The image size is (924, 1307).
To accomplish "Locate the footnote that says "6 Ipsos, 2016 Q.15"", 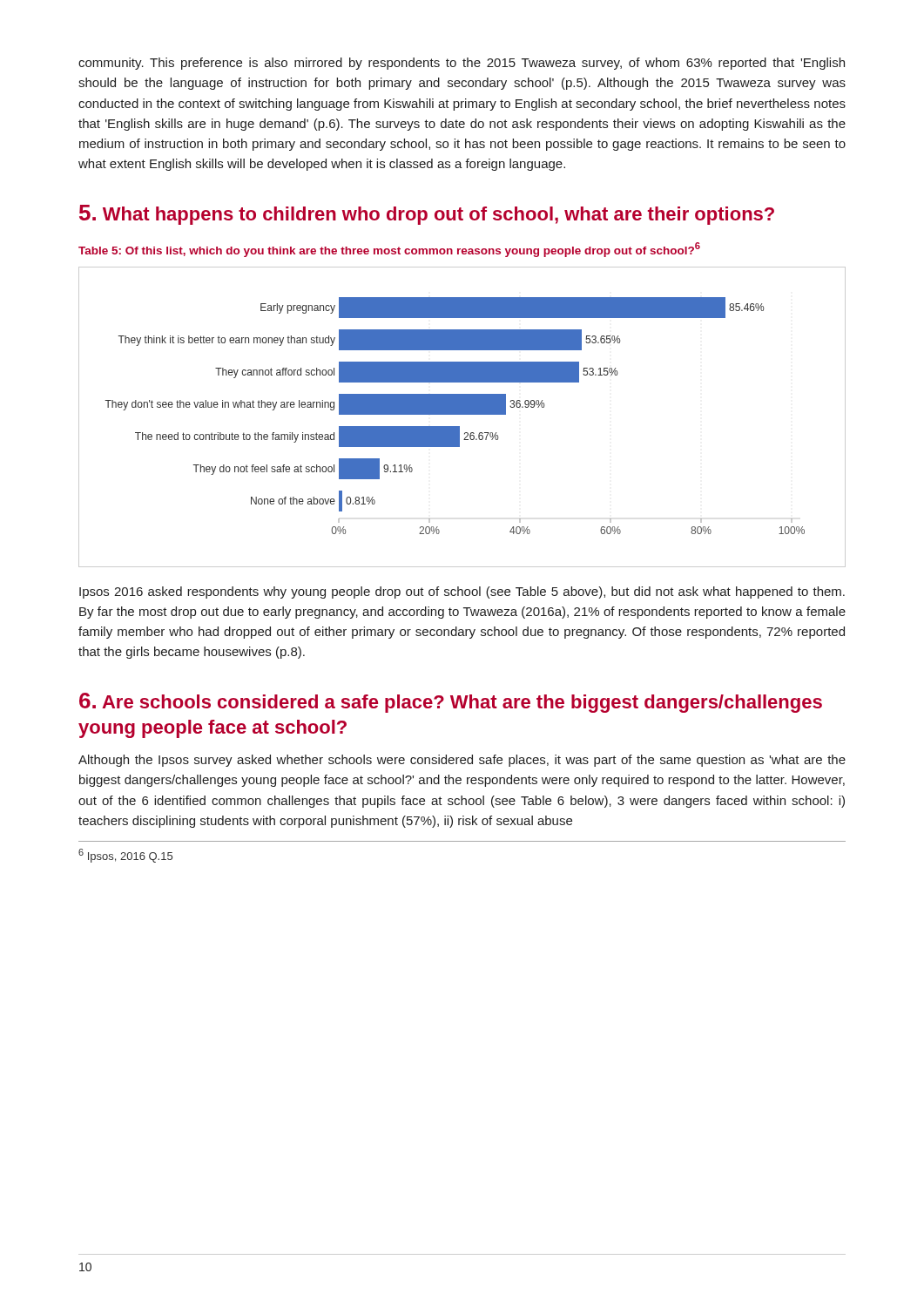I will tap(126, 855).
